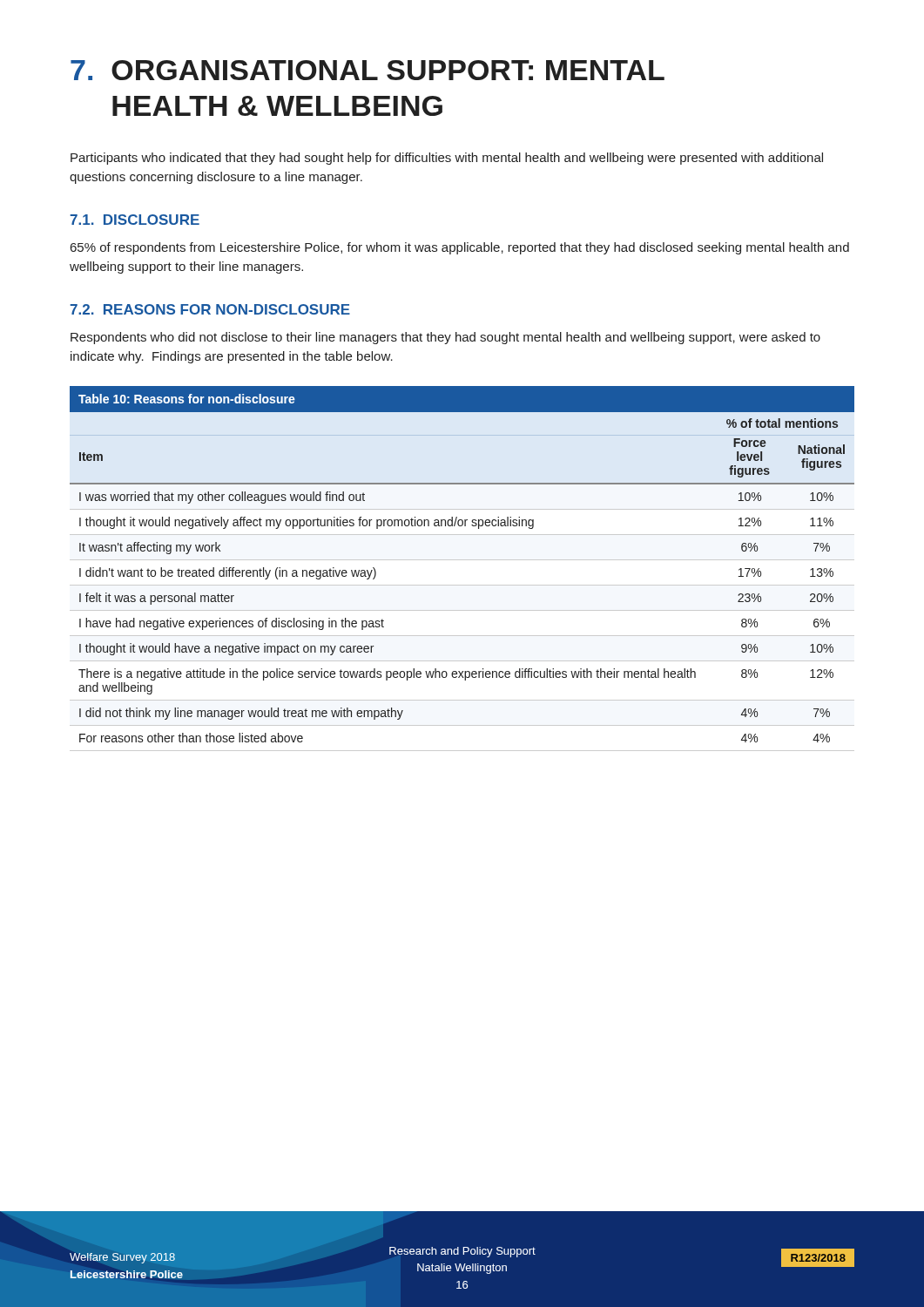The height and width of the screenshot is (1307, 924).
Task: Point to "7.2. REASONS FOR NON-DISCLOSURE"
Action: point(210,309)
